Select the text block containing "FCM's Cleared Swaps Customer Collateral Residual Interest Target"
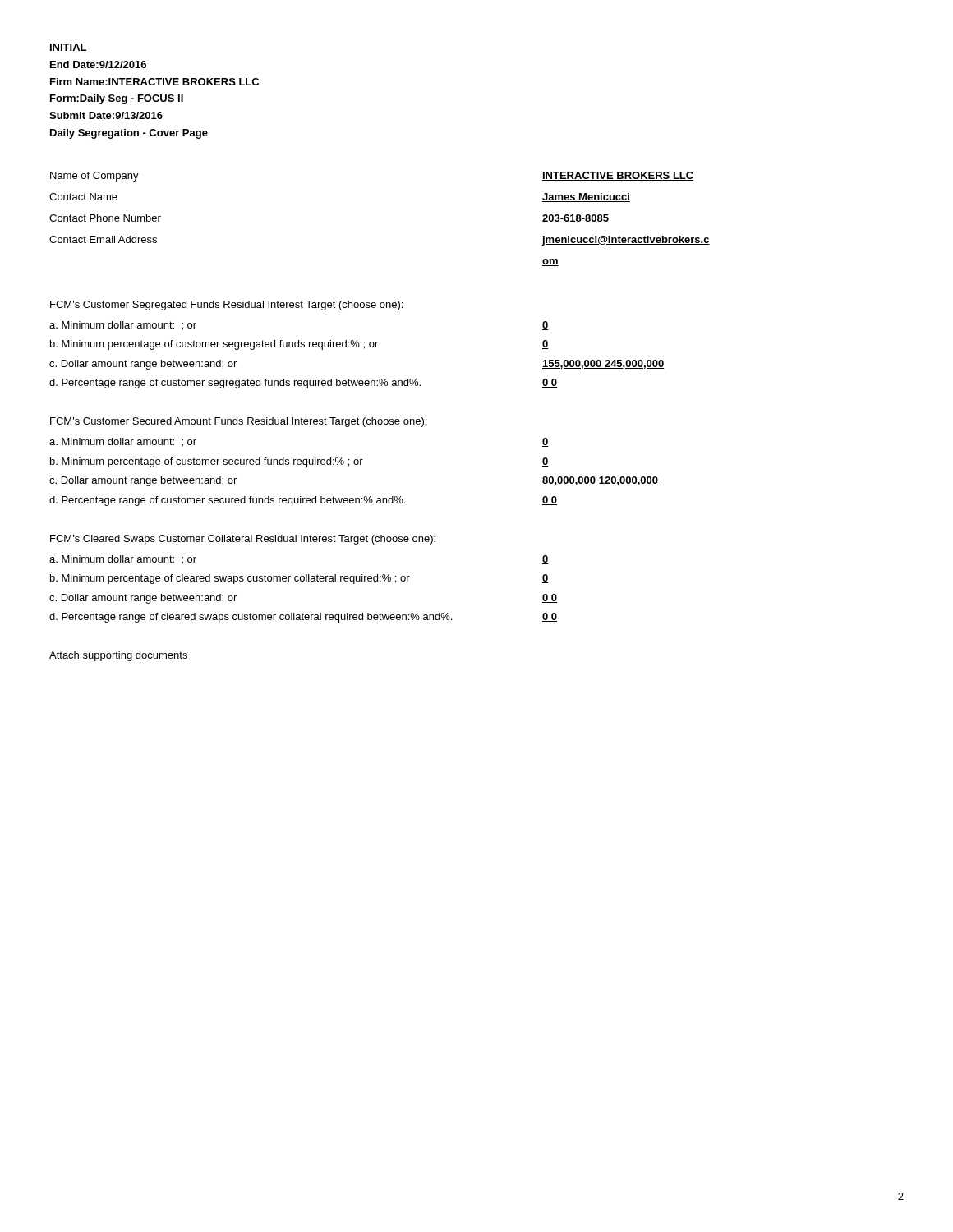This screenshot has height=1232, width=953. pos(243,538)
